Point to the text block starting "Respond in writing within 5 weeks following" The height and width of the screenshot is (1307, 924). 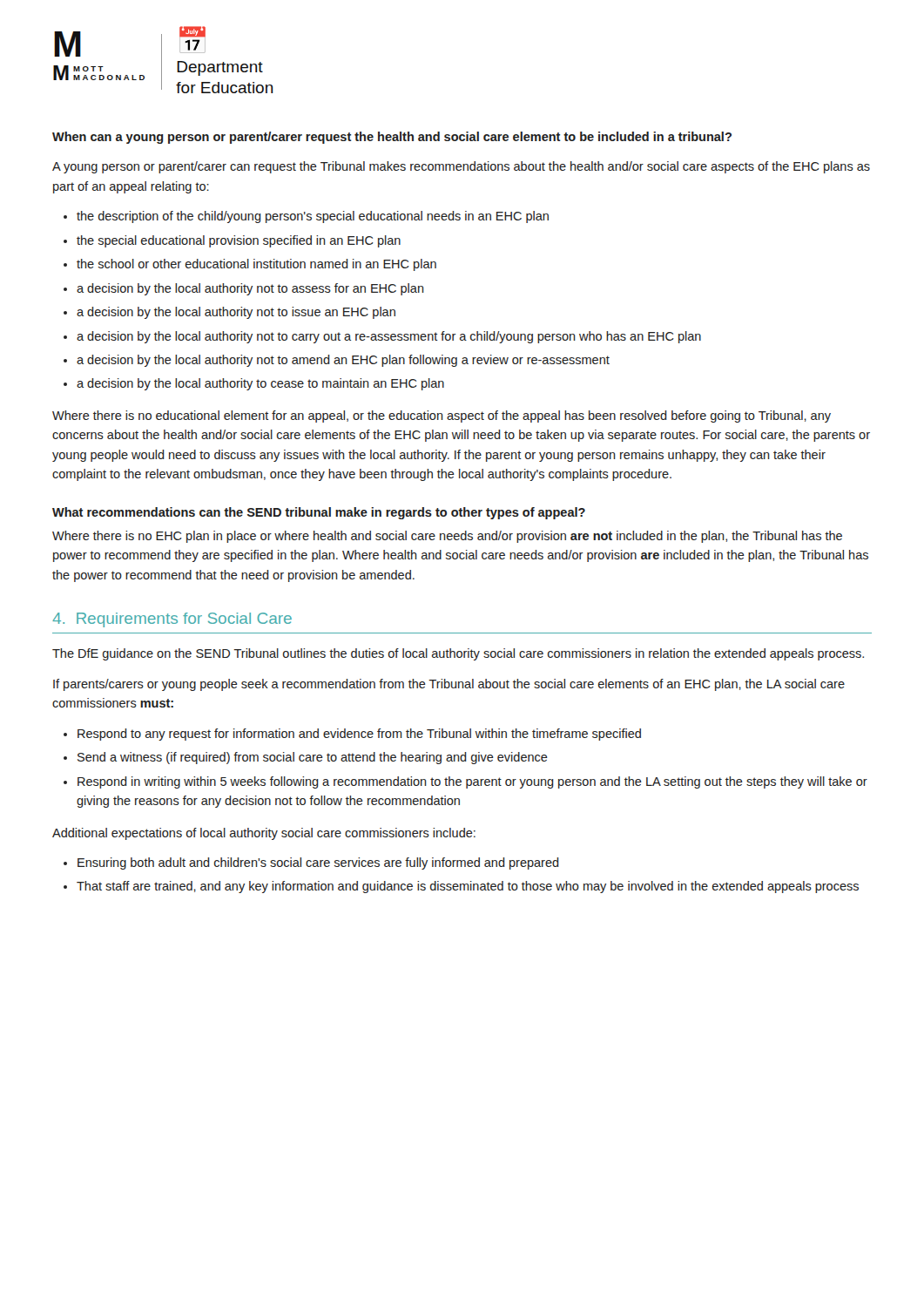[x=472, y=791]
